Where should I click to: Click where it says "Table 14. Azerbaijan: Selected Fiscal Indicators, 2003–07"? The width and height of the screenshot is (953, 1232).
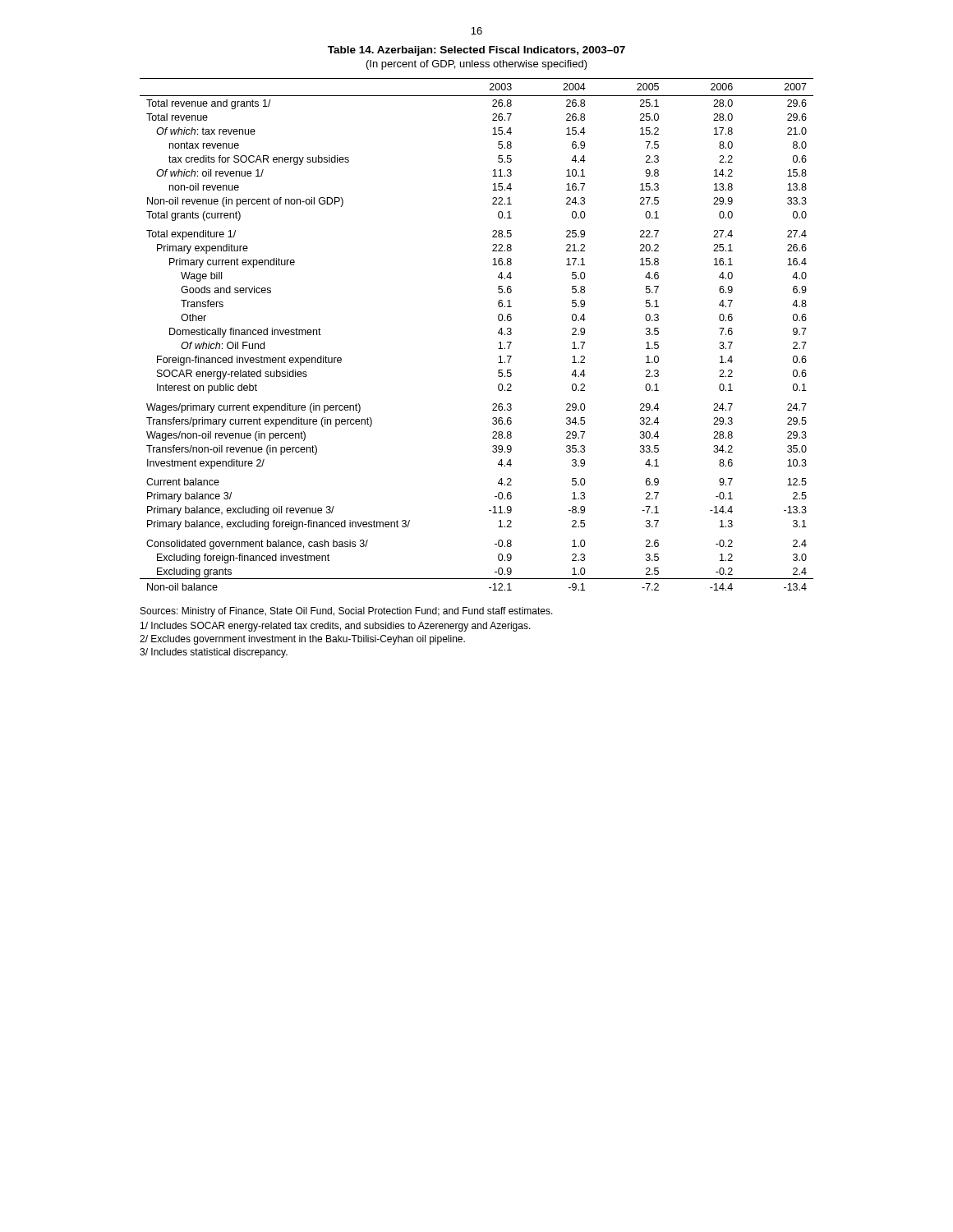(x=476, y=50)
